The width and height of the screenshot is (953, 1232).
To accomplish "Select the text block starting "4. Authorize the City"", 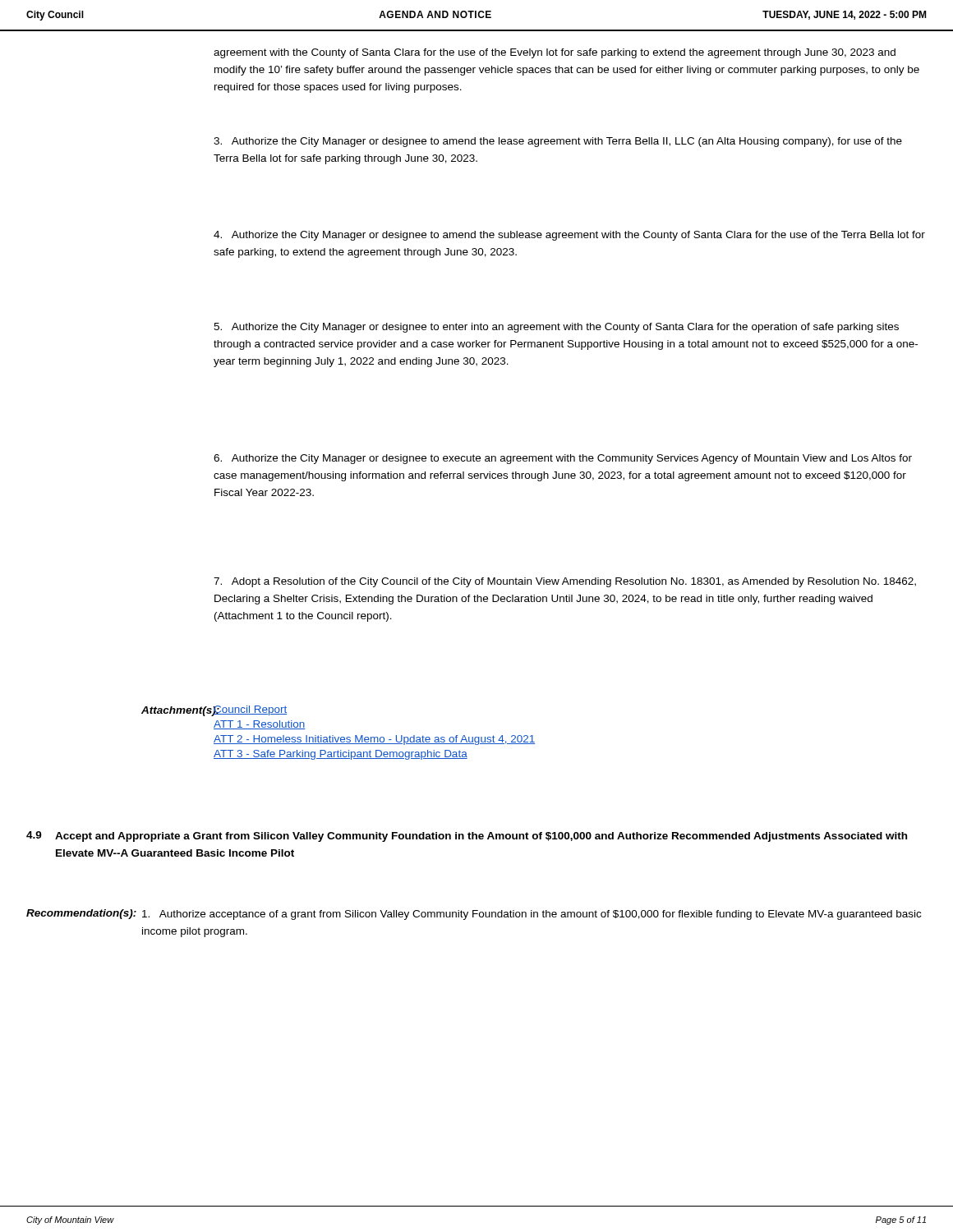I will (x=570, y=244).
